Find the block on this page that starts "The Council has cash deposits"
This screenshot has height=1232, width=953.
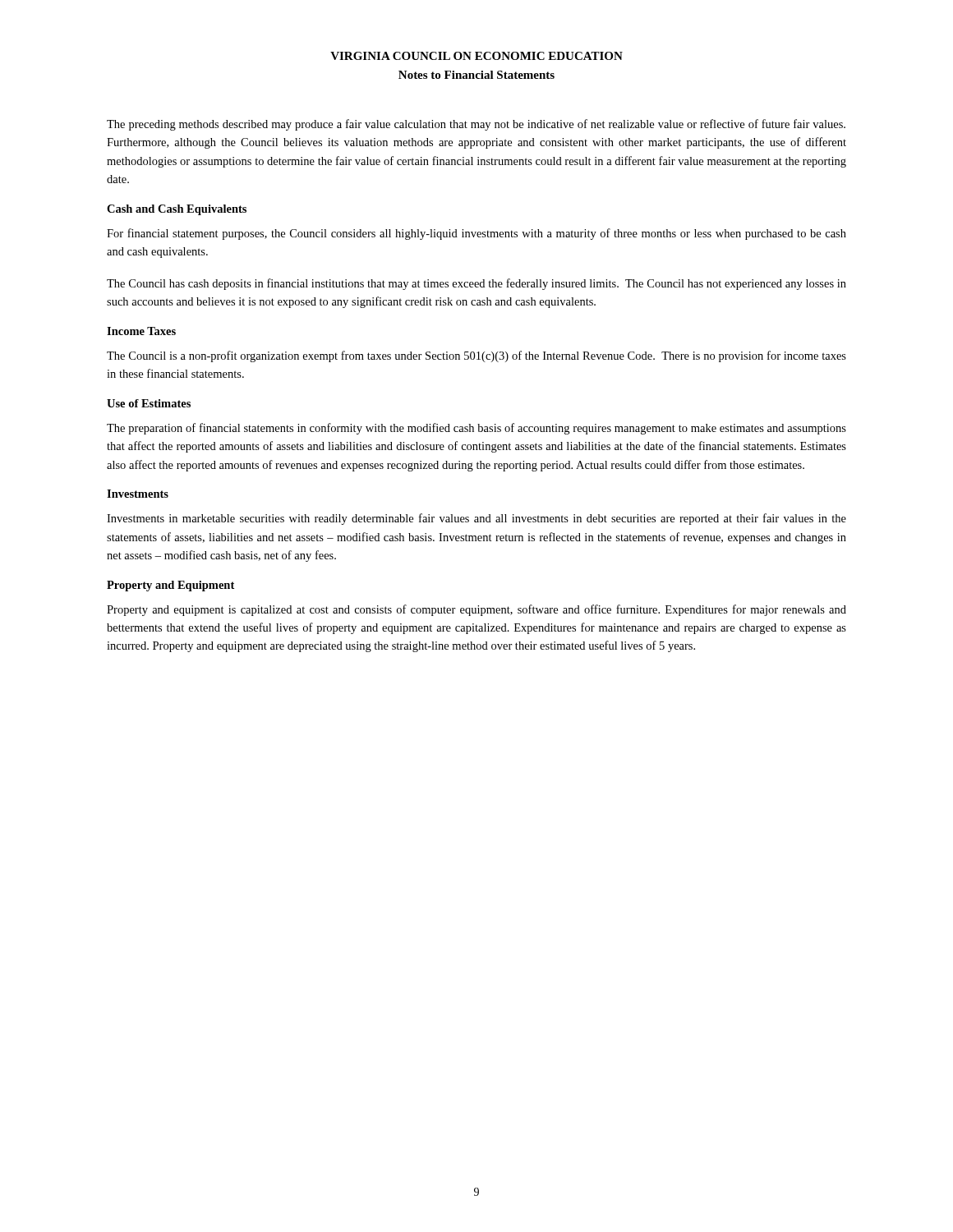(476, 292)
